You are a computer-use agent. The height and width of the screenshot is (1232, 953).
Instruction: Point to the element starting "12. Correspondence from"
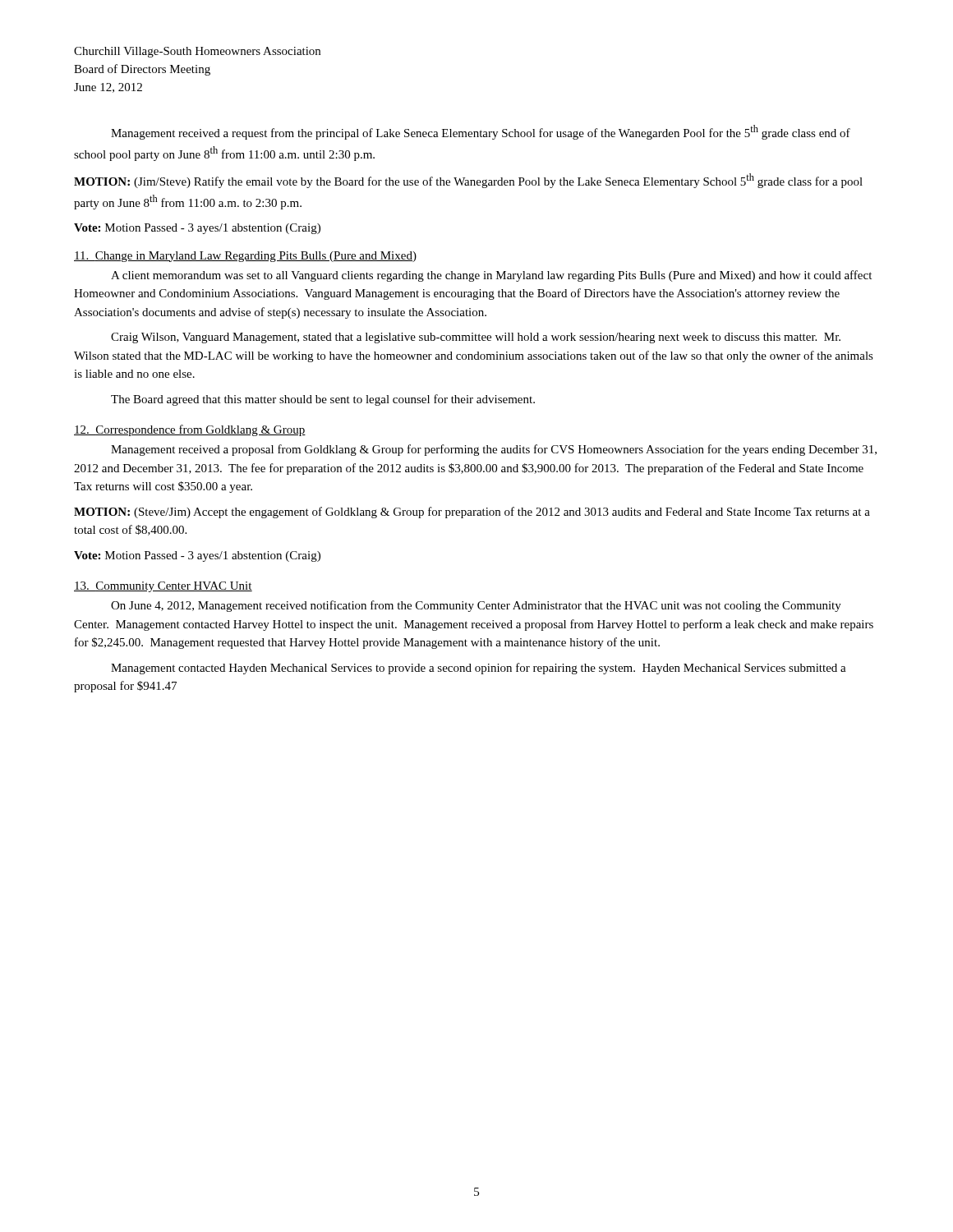coord(189,430)
